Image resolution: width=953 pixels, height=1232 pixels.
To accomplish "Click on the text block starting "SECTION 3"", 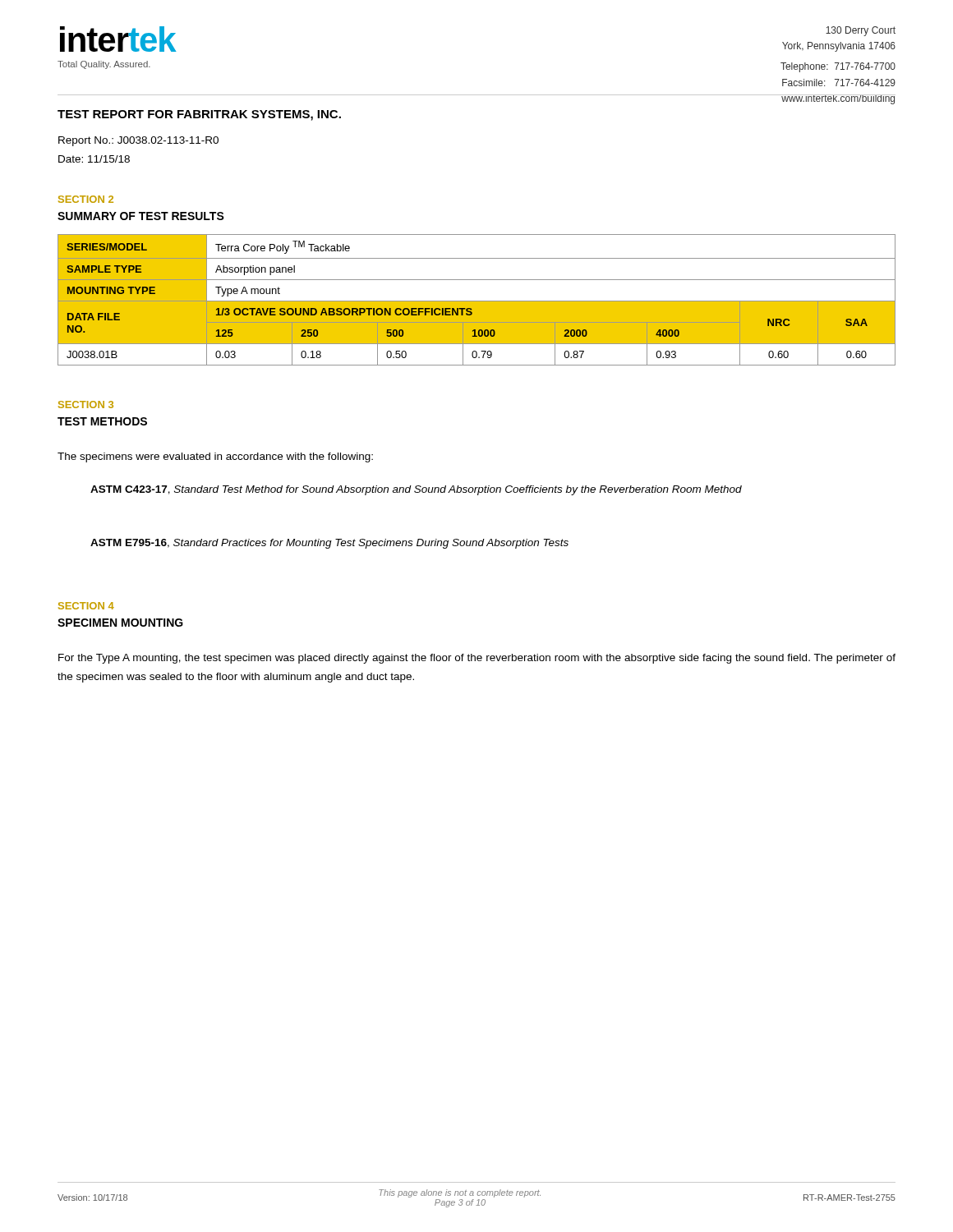I will click(86, 404).
